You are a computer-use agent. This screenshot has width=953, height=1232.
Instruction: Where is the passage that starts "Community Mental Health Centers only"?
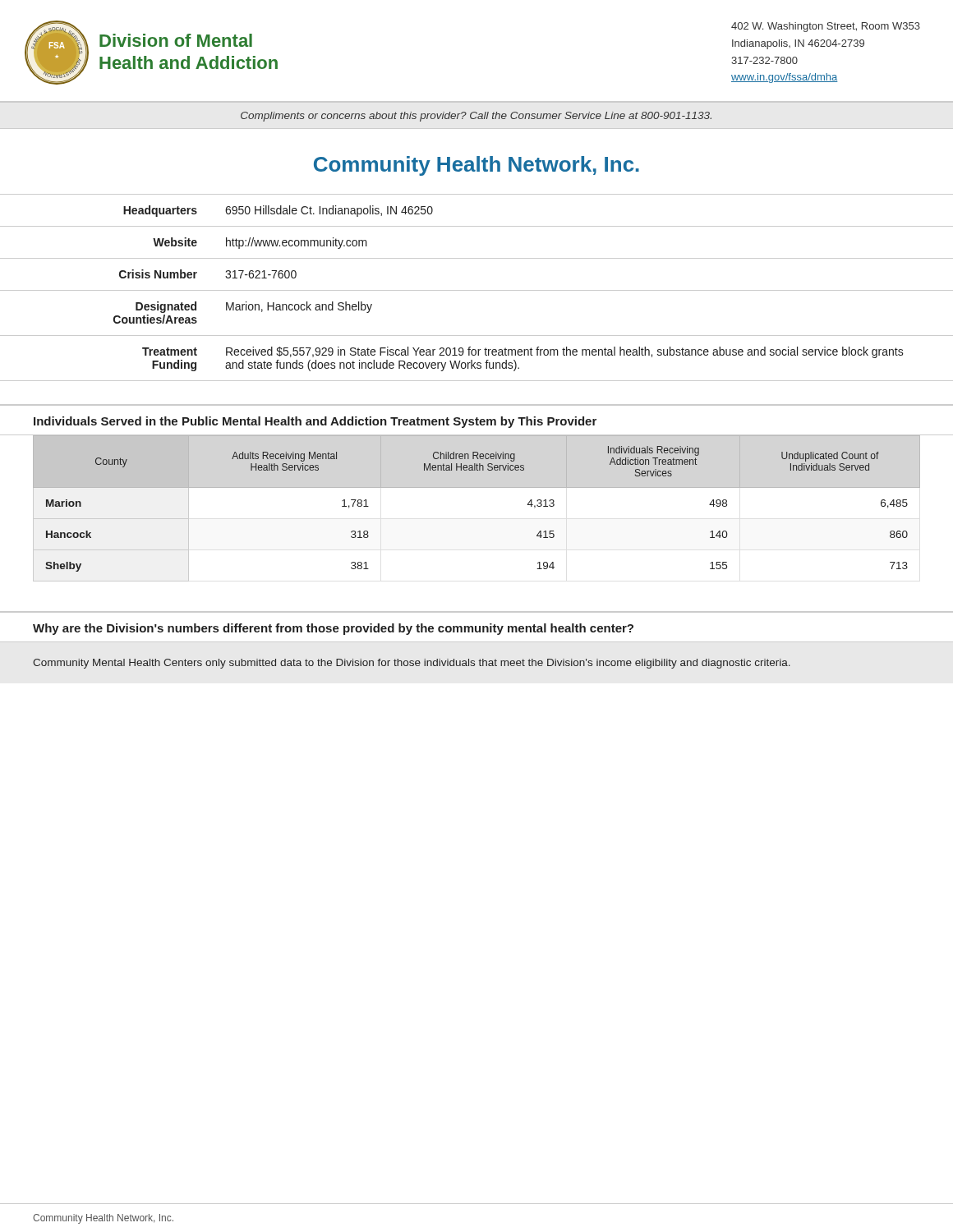pyautogui.click(x=412, y=663)
